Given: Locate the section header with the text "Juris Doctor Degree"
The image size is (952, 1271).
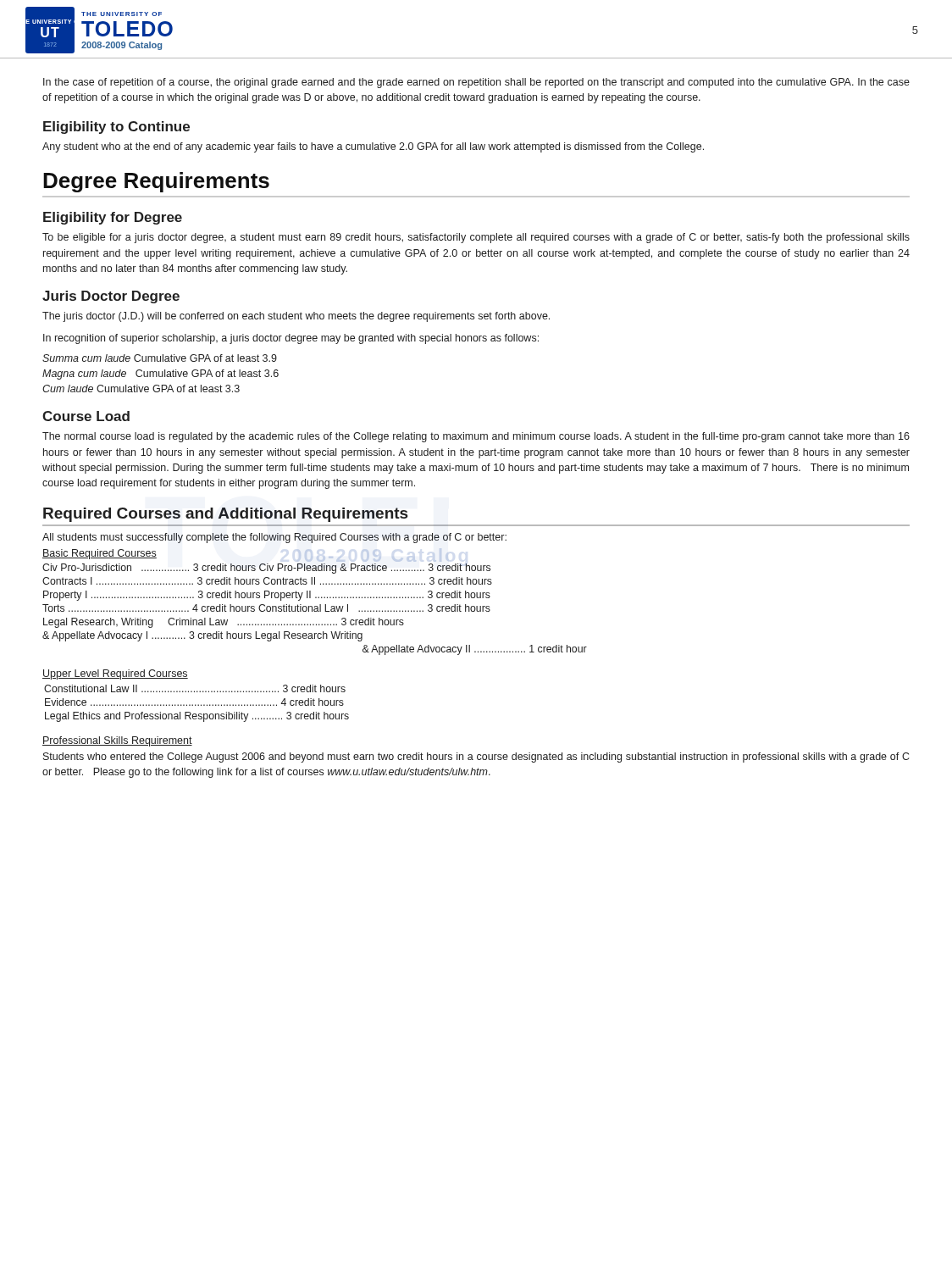Looking at the screenshot, I should tap(111, 296).
